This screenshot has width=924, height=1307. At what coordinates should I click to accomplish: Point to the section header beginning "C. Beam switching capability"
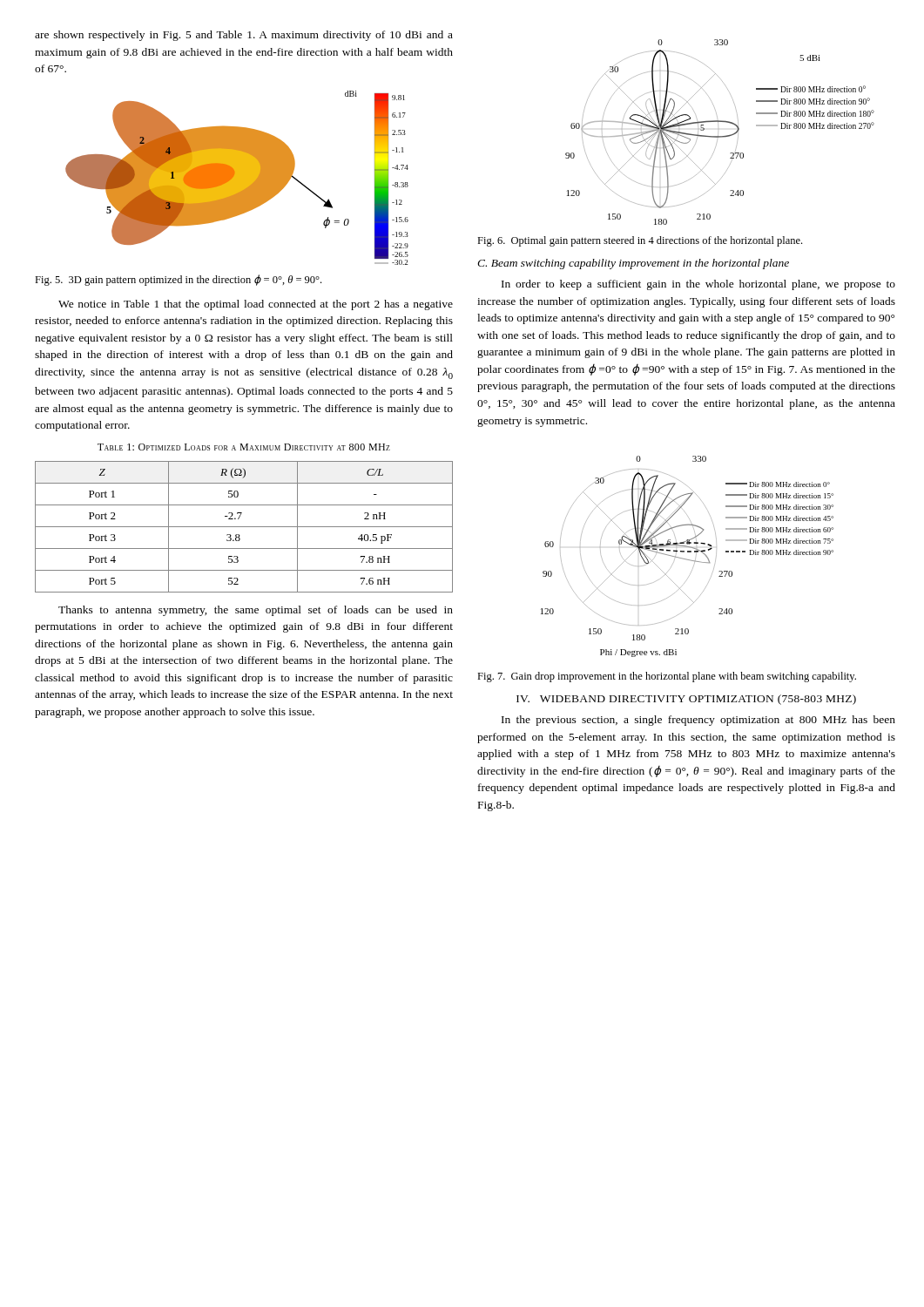click(633, 263)
